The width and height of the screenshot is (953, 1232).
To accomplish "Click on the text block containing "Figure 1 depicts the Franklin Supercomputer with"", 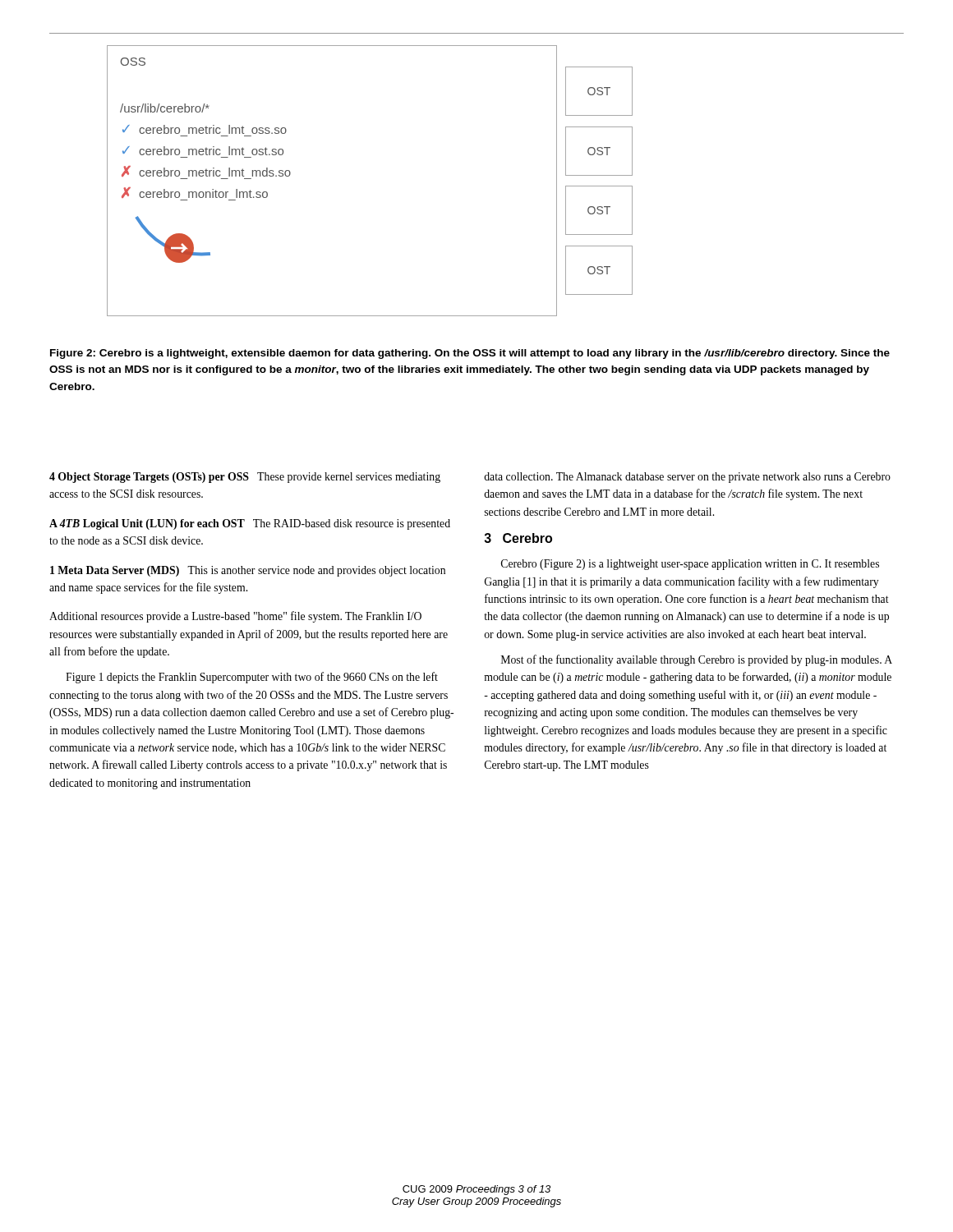I will click(252, 730).
